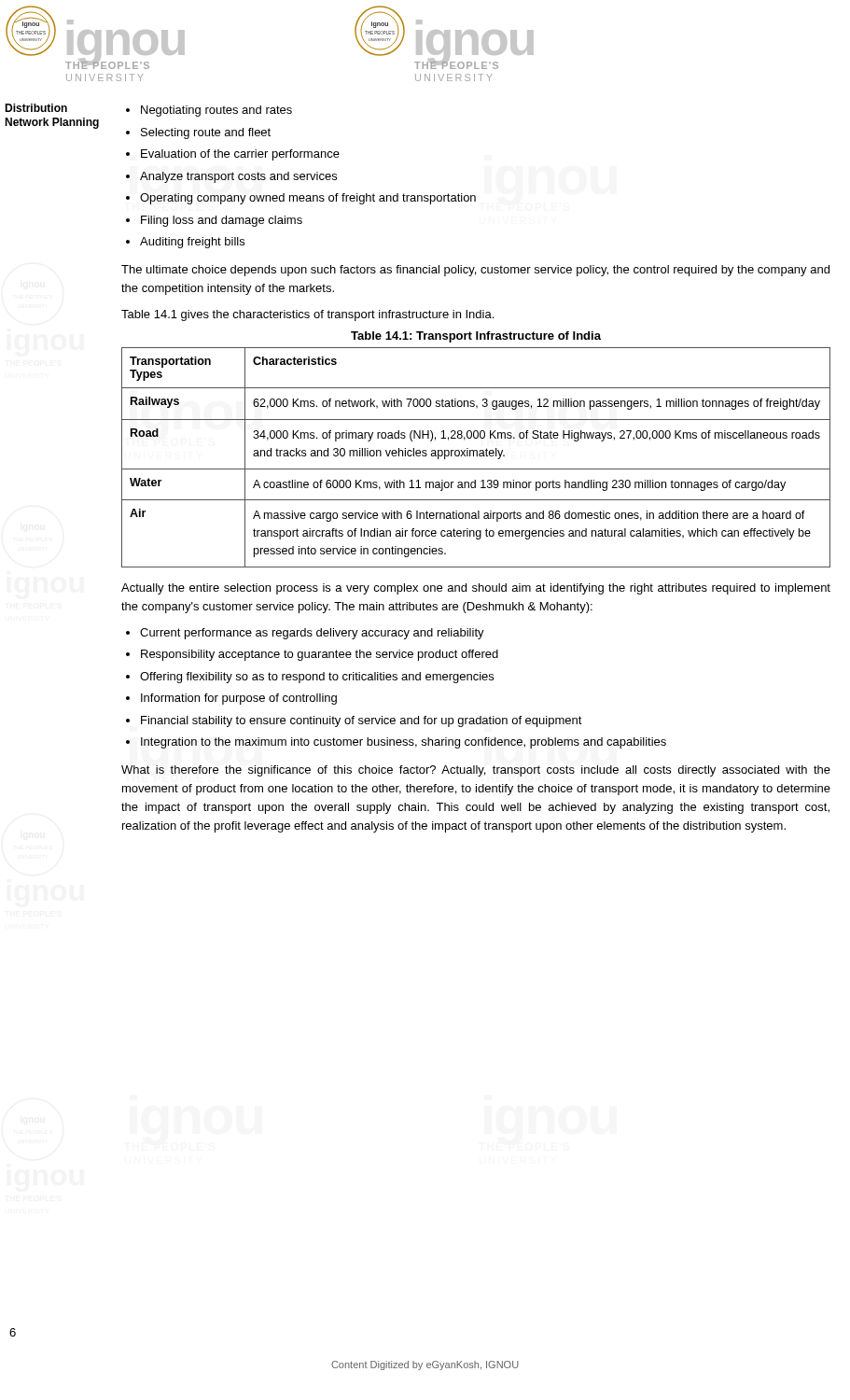Select the element starting "Information for purpose of controlling"
The height and width of the screenshot is (1400, 850).
(231, 699)
